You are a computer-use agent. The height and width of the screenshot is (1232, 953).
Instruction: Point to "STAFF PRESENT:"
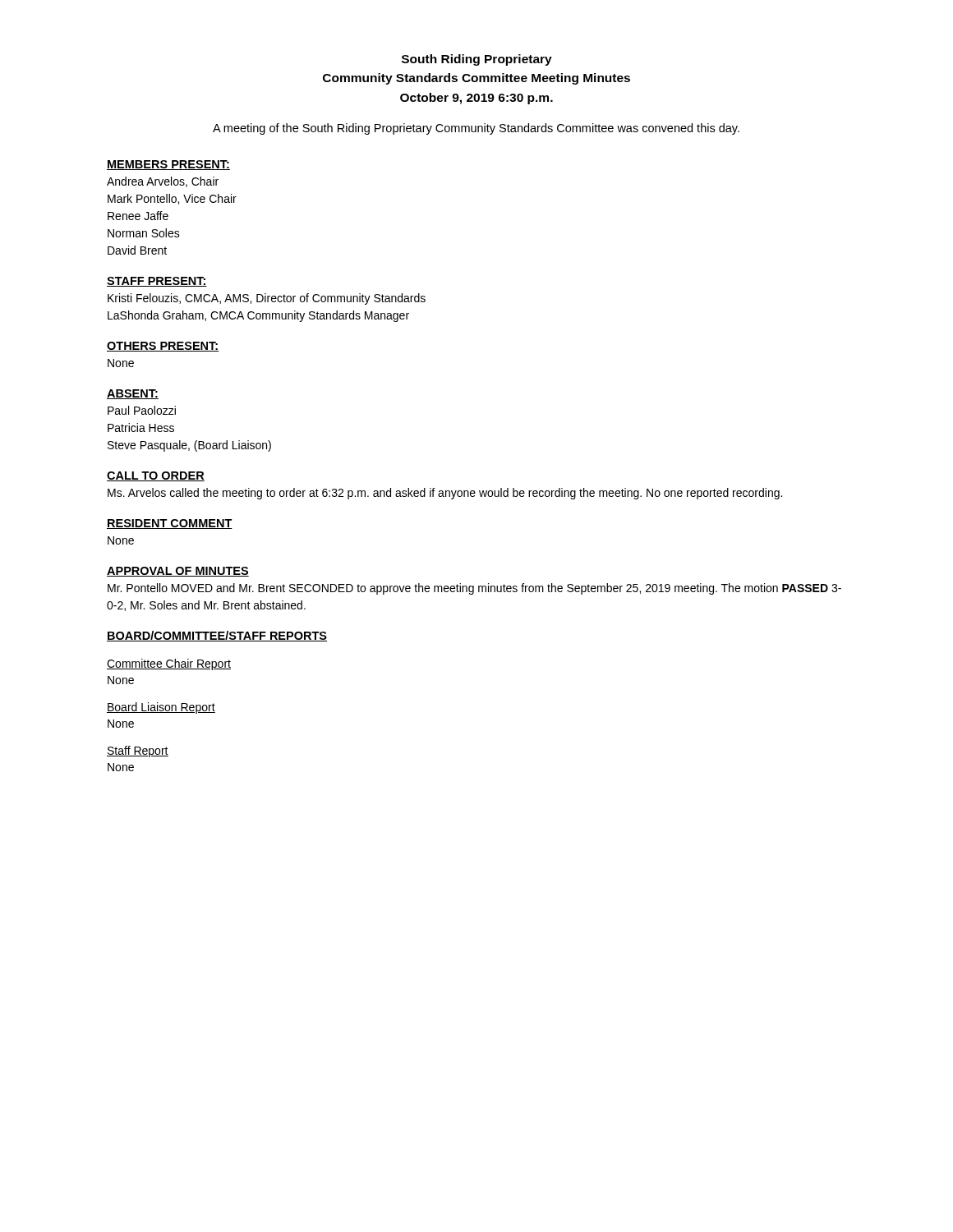pyautogui.click(x=157, y=281)
